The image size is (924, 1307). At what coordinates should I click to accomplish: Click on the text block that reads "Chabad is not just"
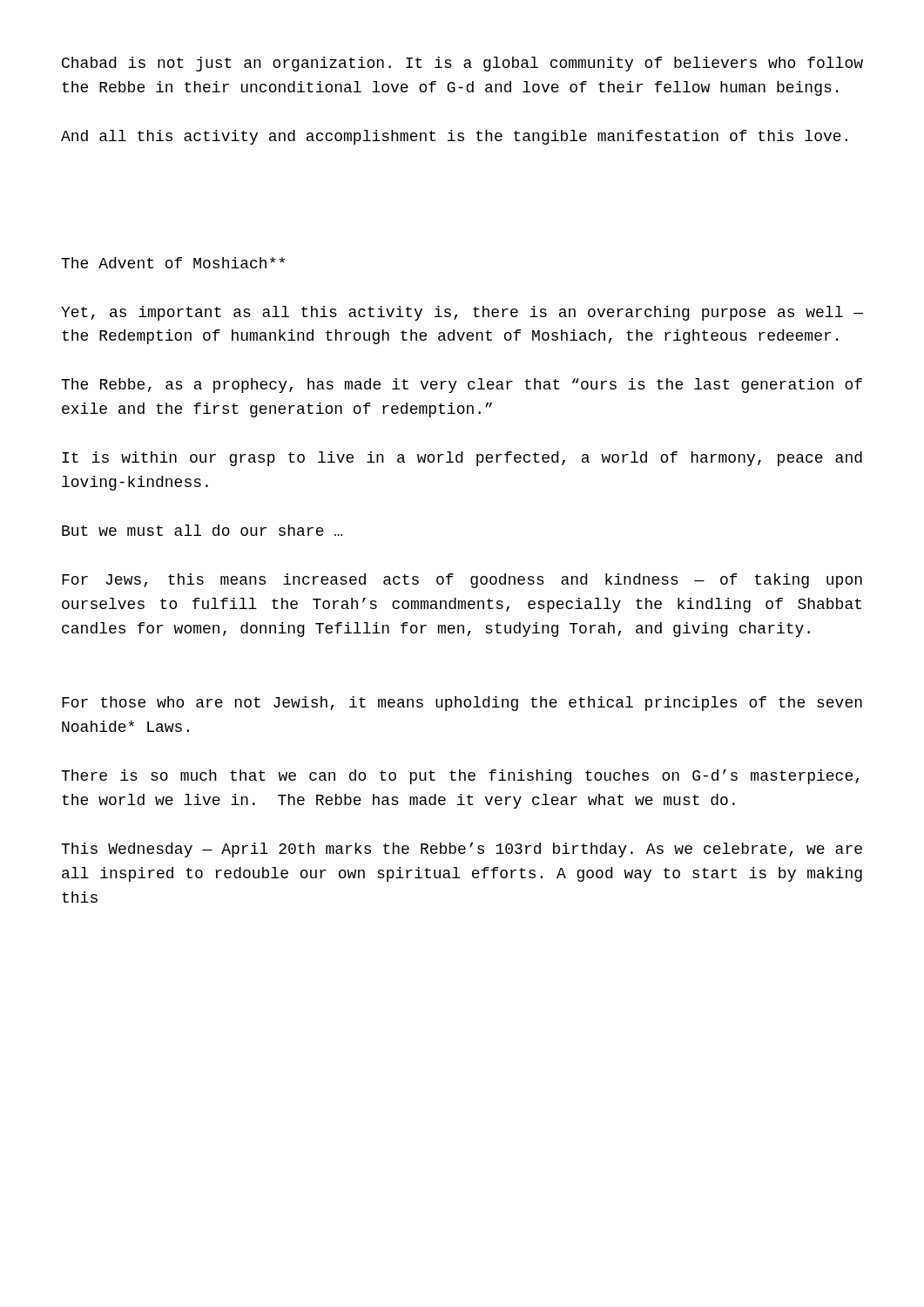coord(462,76)
